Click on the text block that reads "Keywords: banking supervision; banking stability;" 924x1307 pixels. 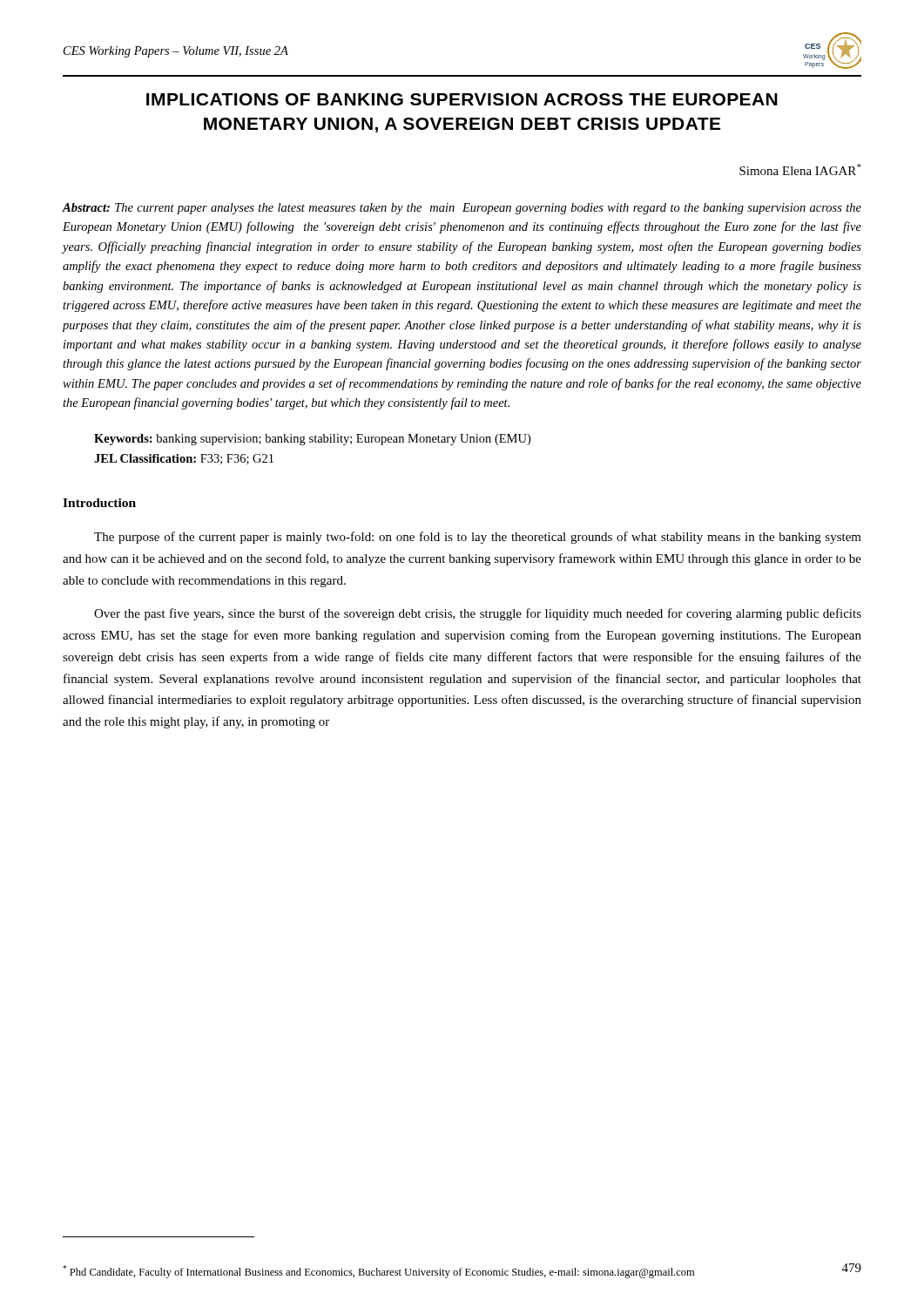click(313, 448)
